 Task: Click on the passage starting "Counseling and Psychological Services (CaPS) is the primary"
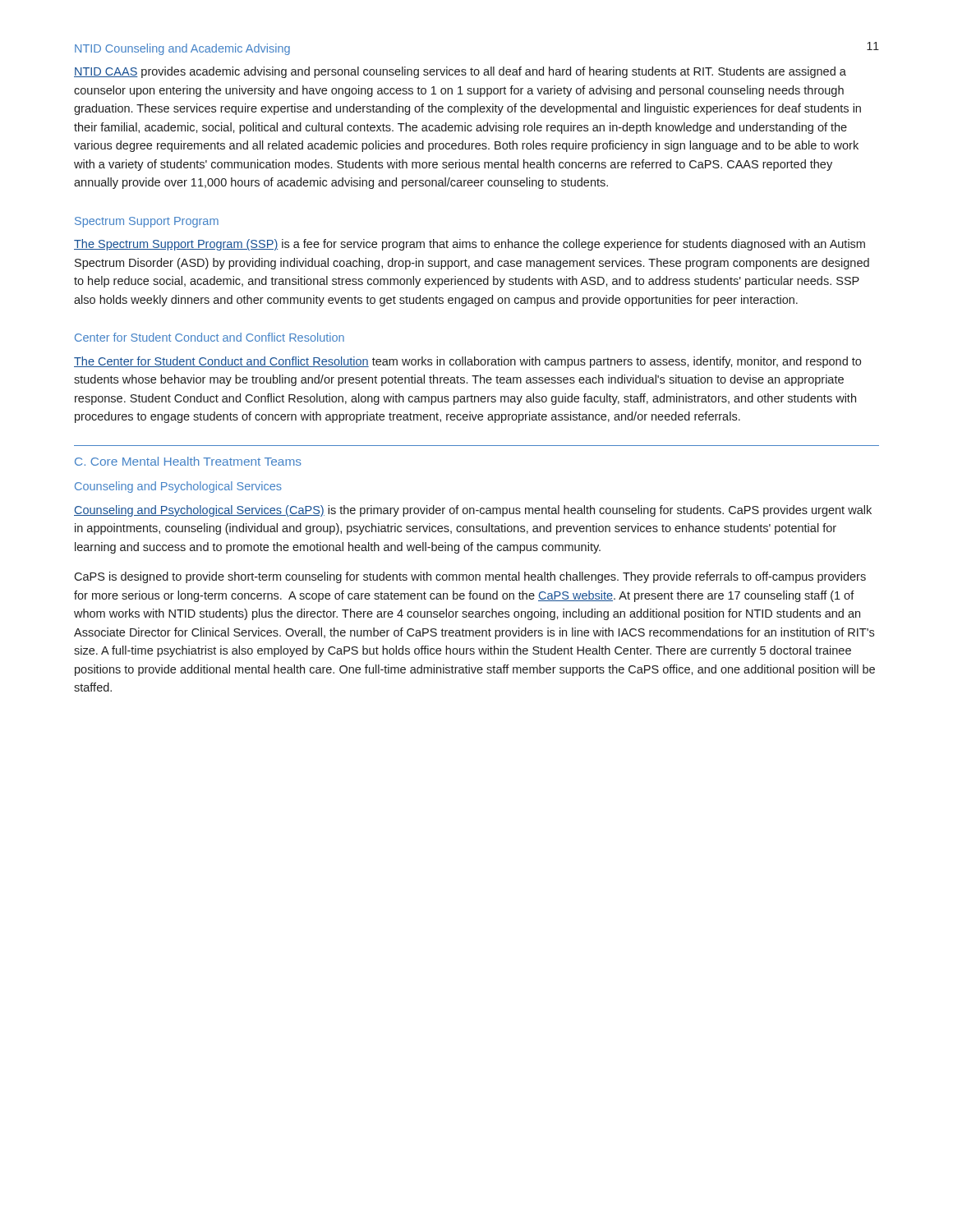[476, 529]
